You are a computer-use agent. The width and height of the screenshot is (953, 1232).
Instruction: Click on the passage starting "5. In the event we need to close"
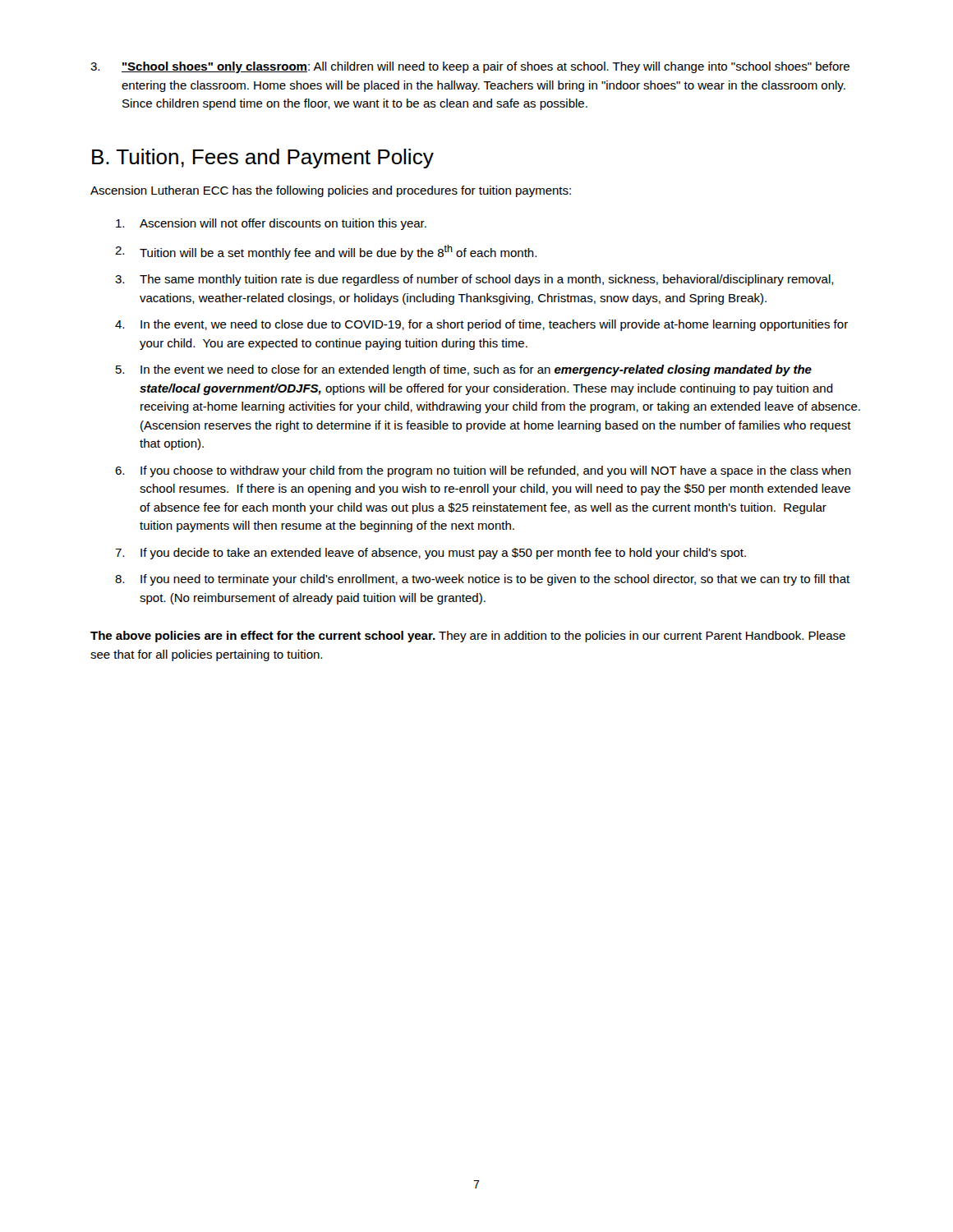tap(489, 407)
